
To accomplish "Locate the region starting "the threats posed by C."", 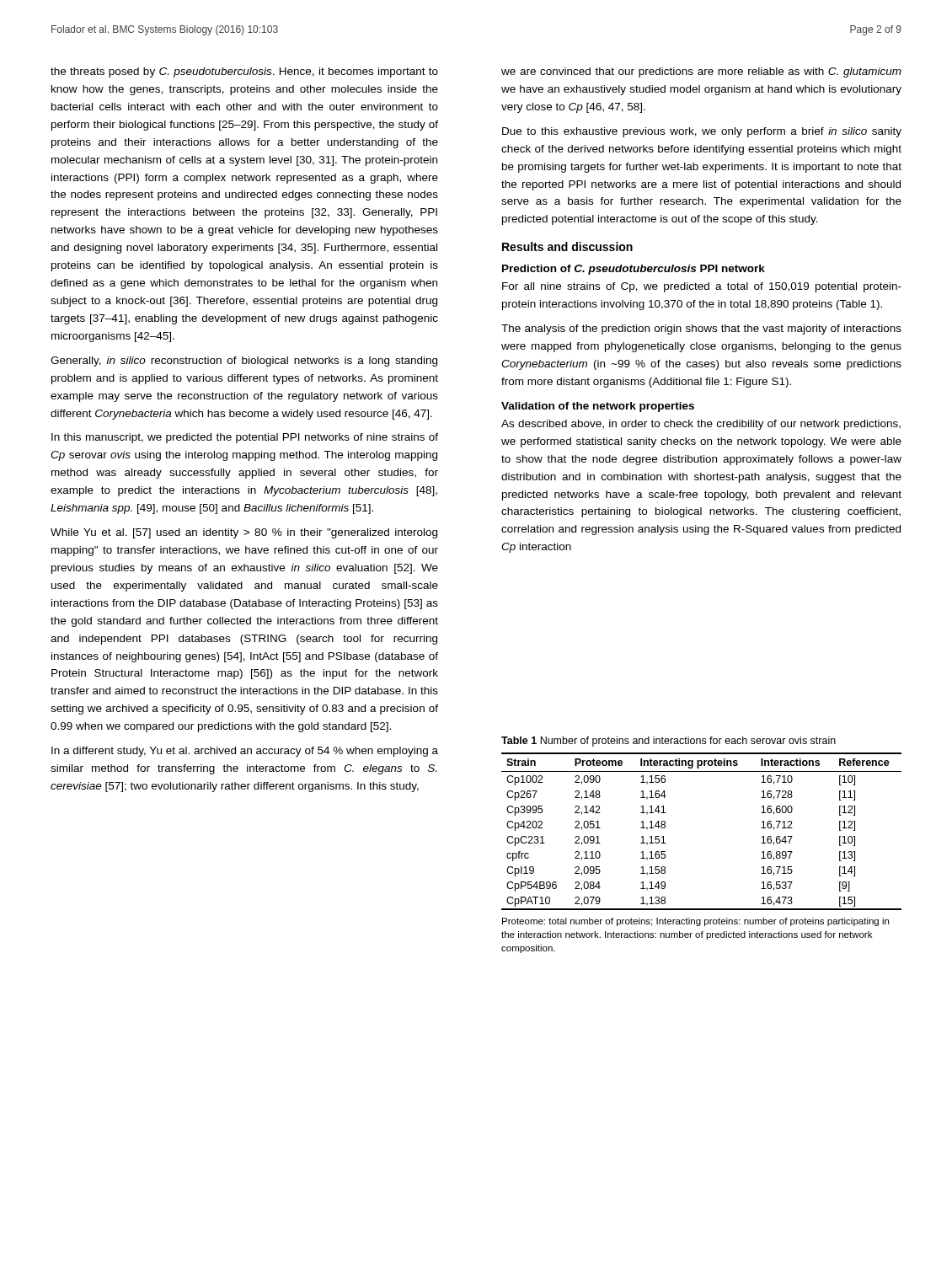I will (244, 204).
